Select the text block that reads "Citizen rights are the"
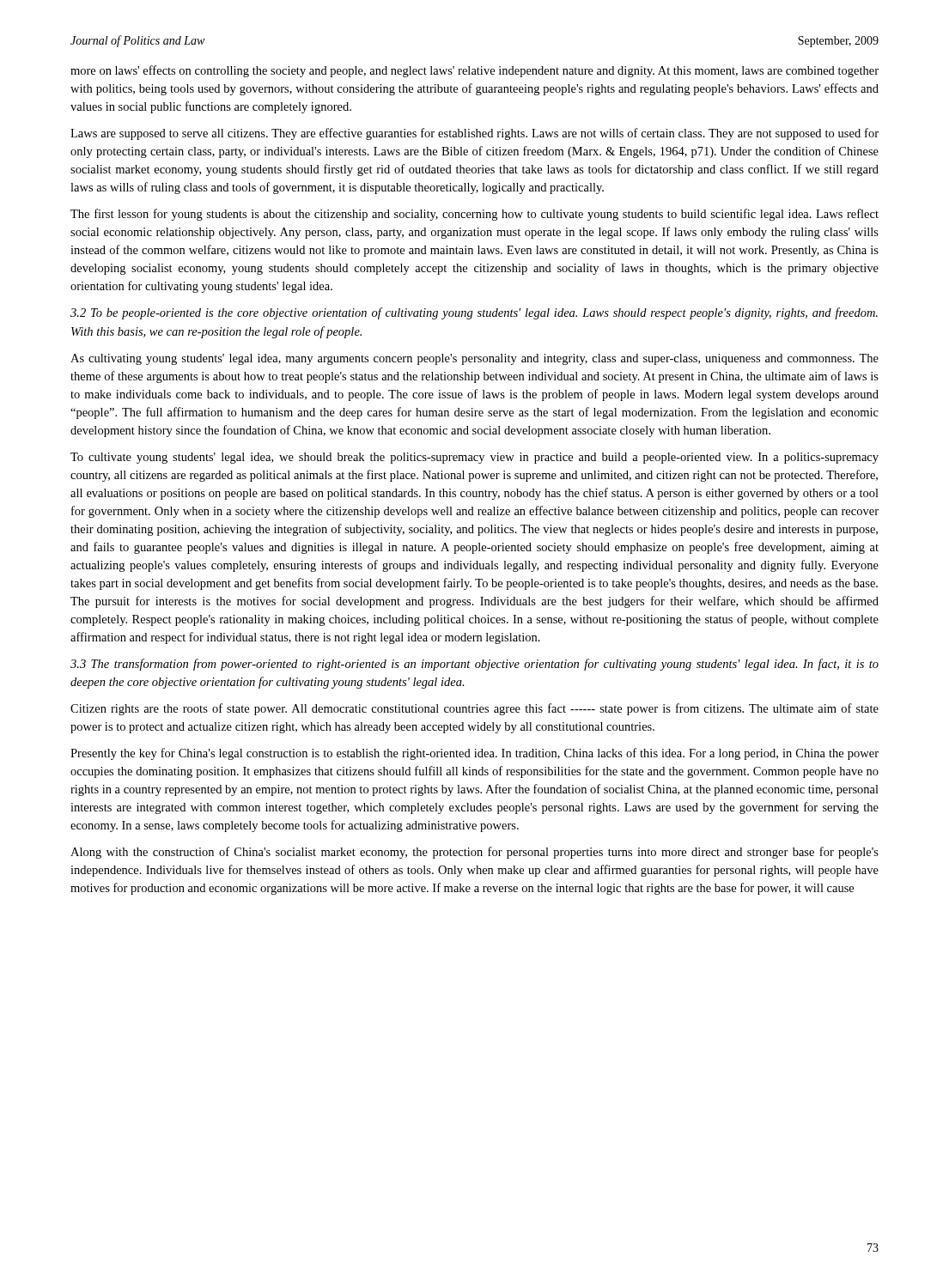This screenshot has width=949, height=1288. pos(474,717)
